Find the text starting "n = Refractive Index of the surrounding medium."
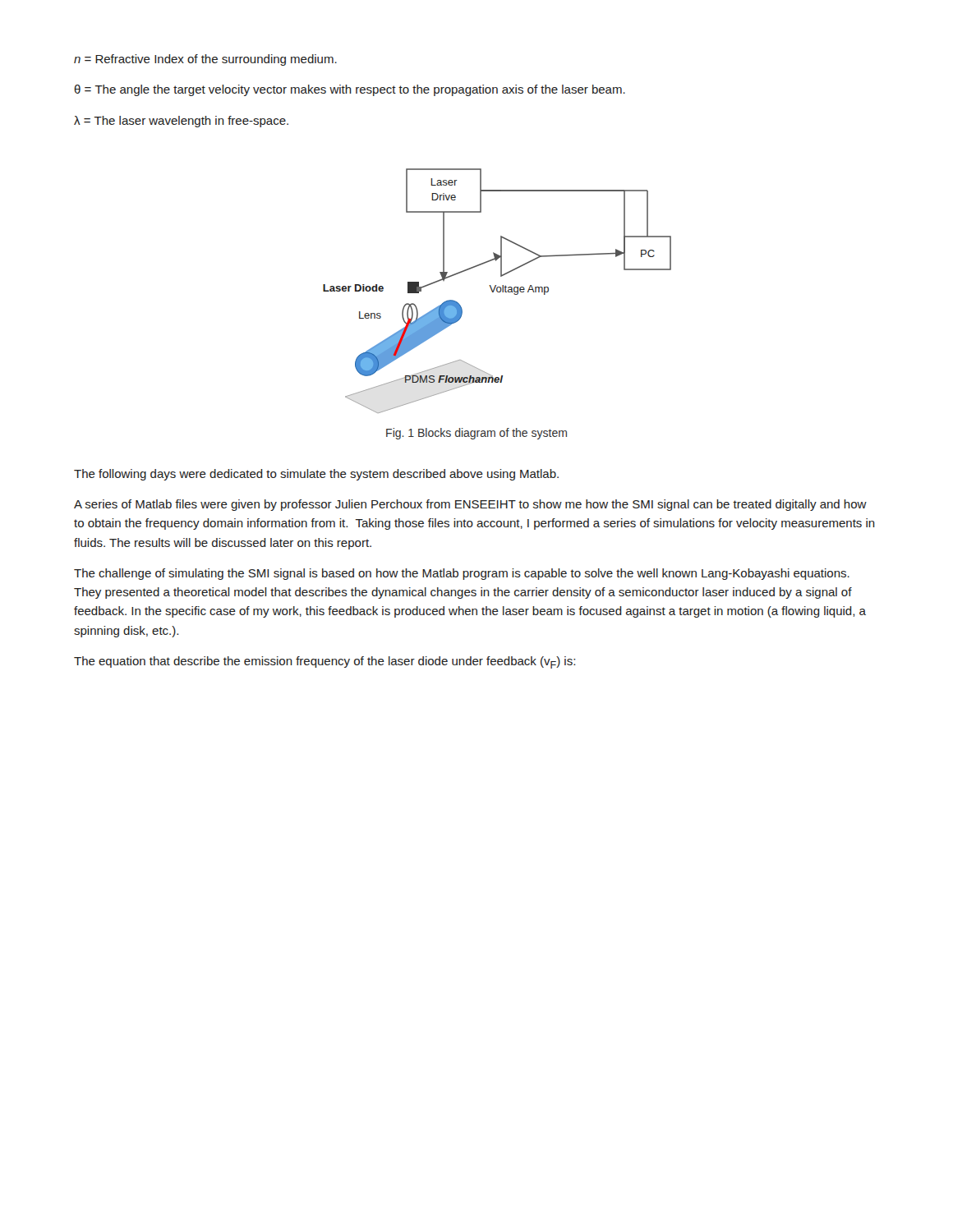 click(x=206, y=59)
